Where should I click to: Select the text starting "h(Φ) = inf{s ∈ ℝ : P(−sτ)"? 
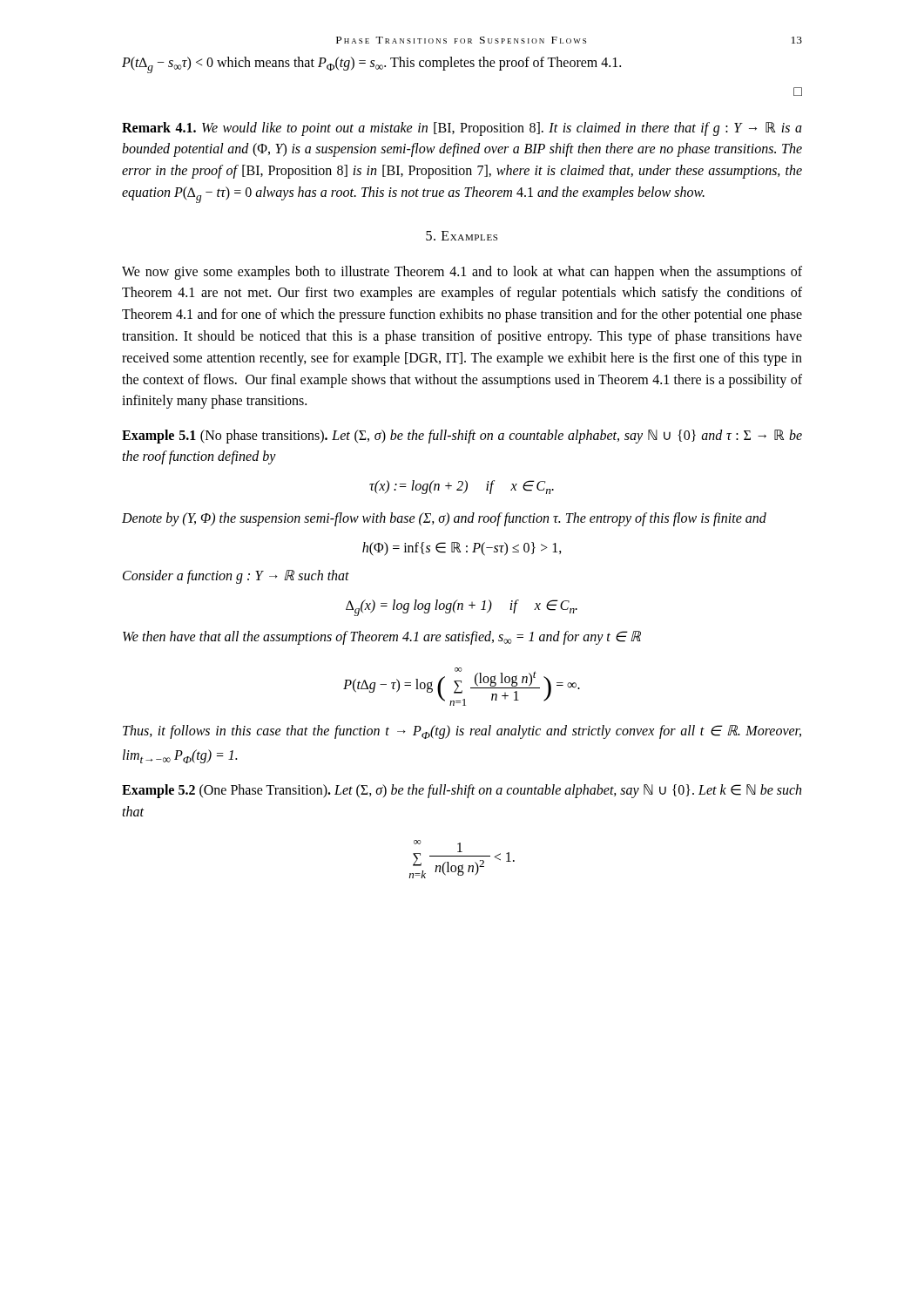click(462, 547)
